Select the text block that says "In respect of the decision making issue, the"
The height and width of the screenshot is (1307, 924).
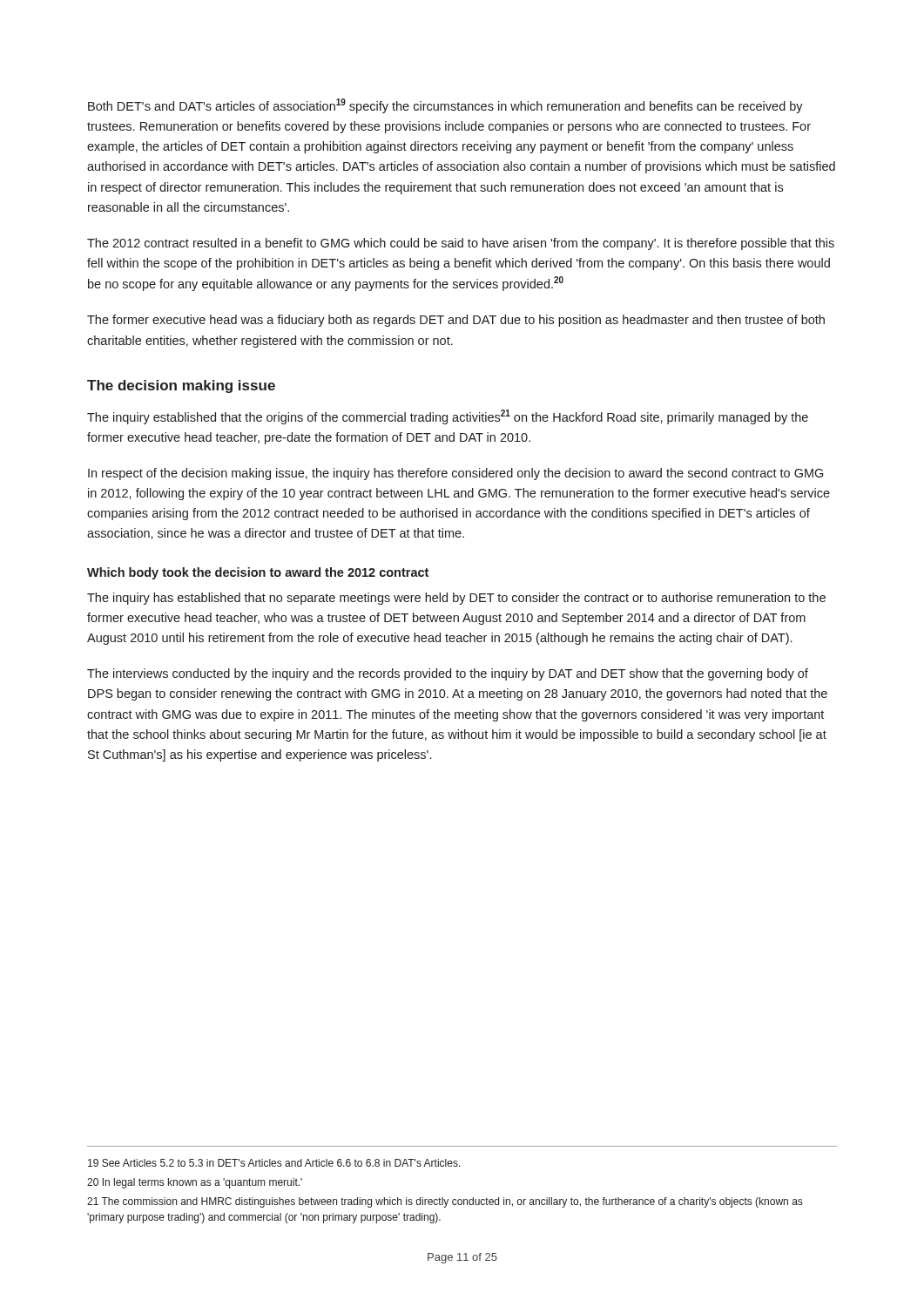point(459,503)
